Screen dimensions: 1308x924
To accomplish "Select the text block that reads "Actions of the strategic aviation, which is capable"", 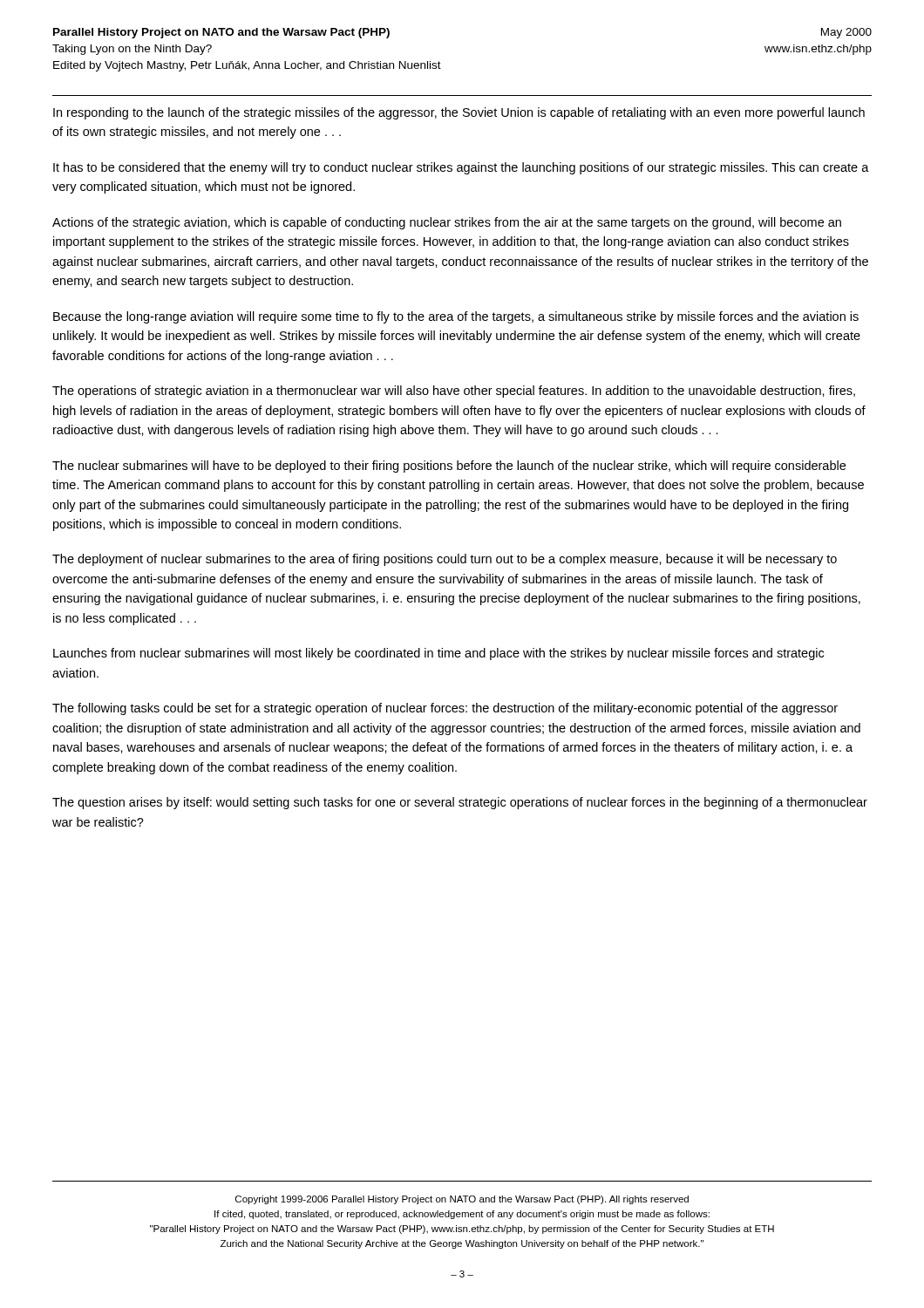I will click(460, 252).
